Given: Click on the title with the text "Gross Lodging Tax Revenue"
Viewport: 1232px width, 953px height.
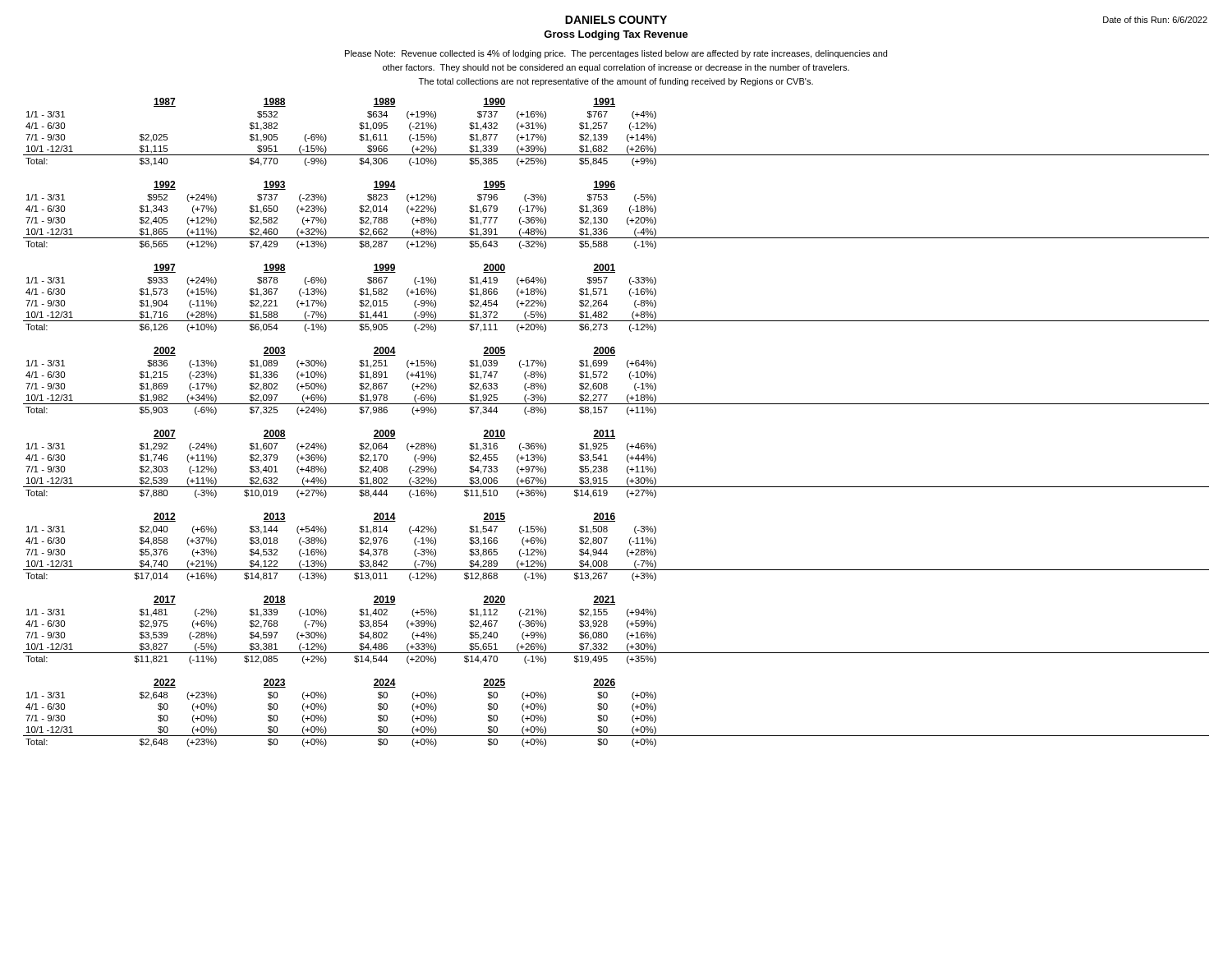Looking at the screenshot, I should [616, 34].
